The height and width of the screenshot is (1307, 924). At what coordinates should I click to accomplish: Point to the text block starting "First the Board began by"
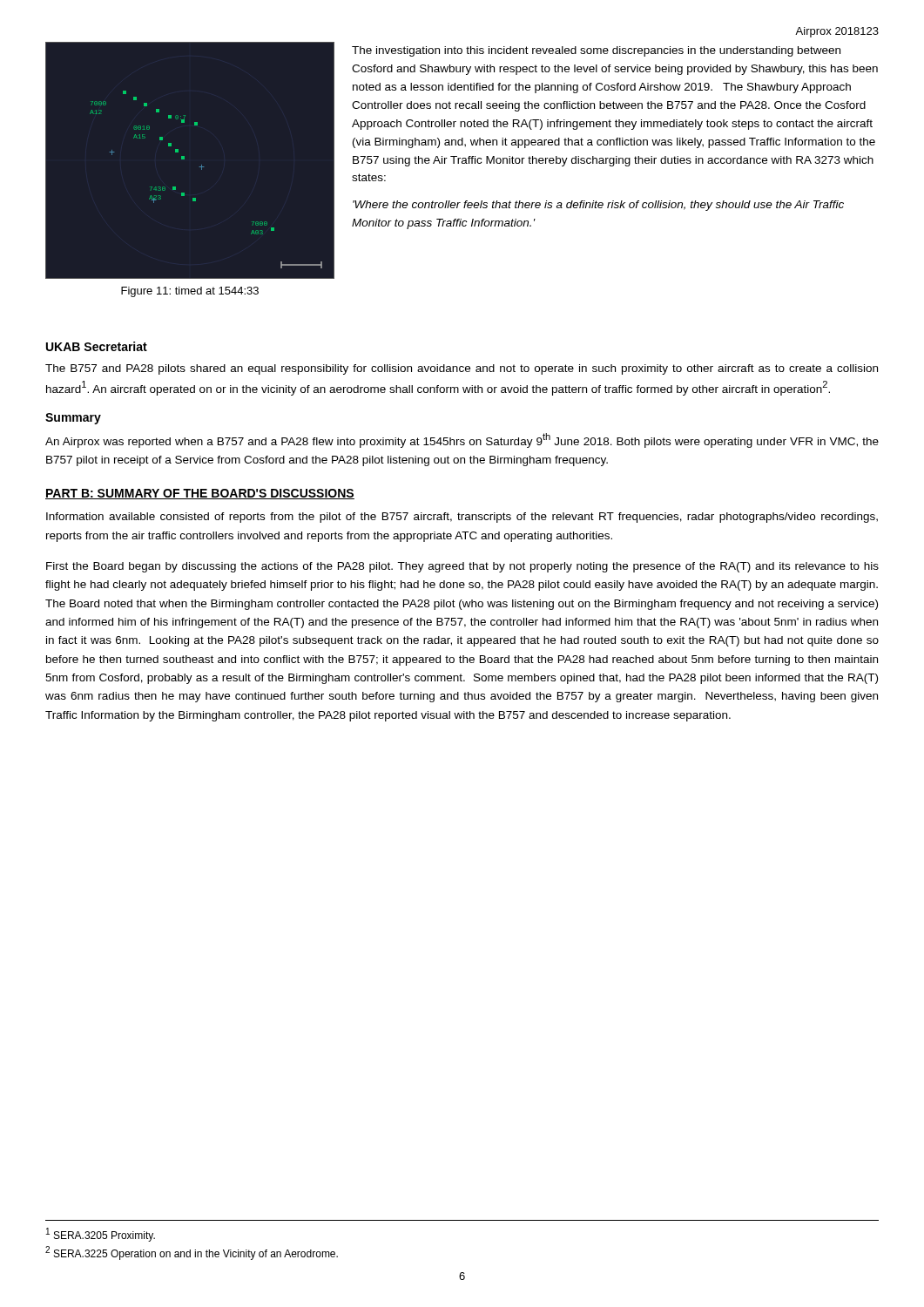(x=462, y=640)
